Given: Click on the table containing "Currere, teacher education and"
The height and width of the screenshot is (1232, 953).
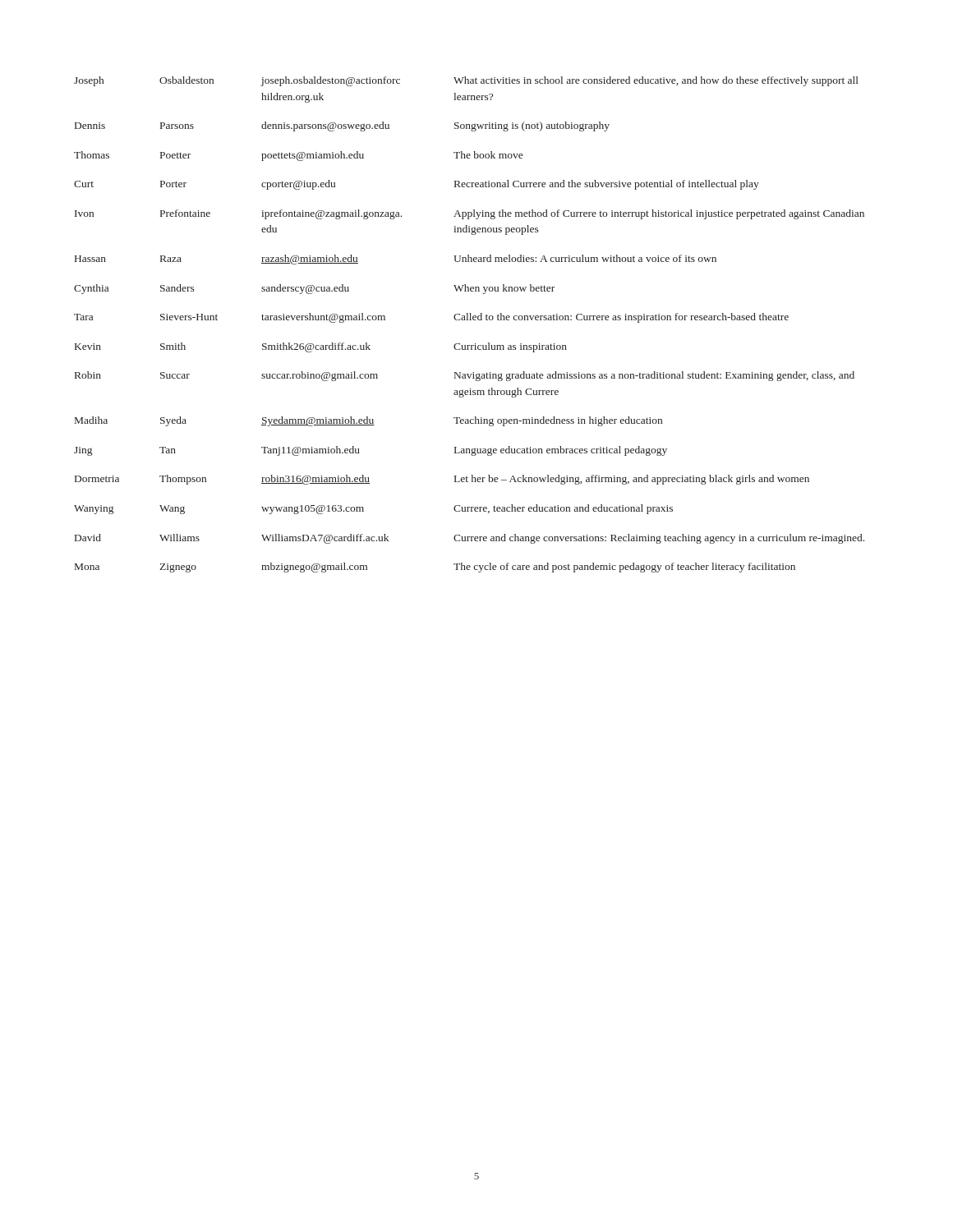Looking at the screenshot, I should click(x=476, y=323).
